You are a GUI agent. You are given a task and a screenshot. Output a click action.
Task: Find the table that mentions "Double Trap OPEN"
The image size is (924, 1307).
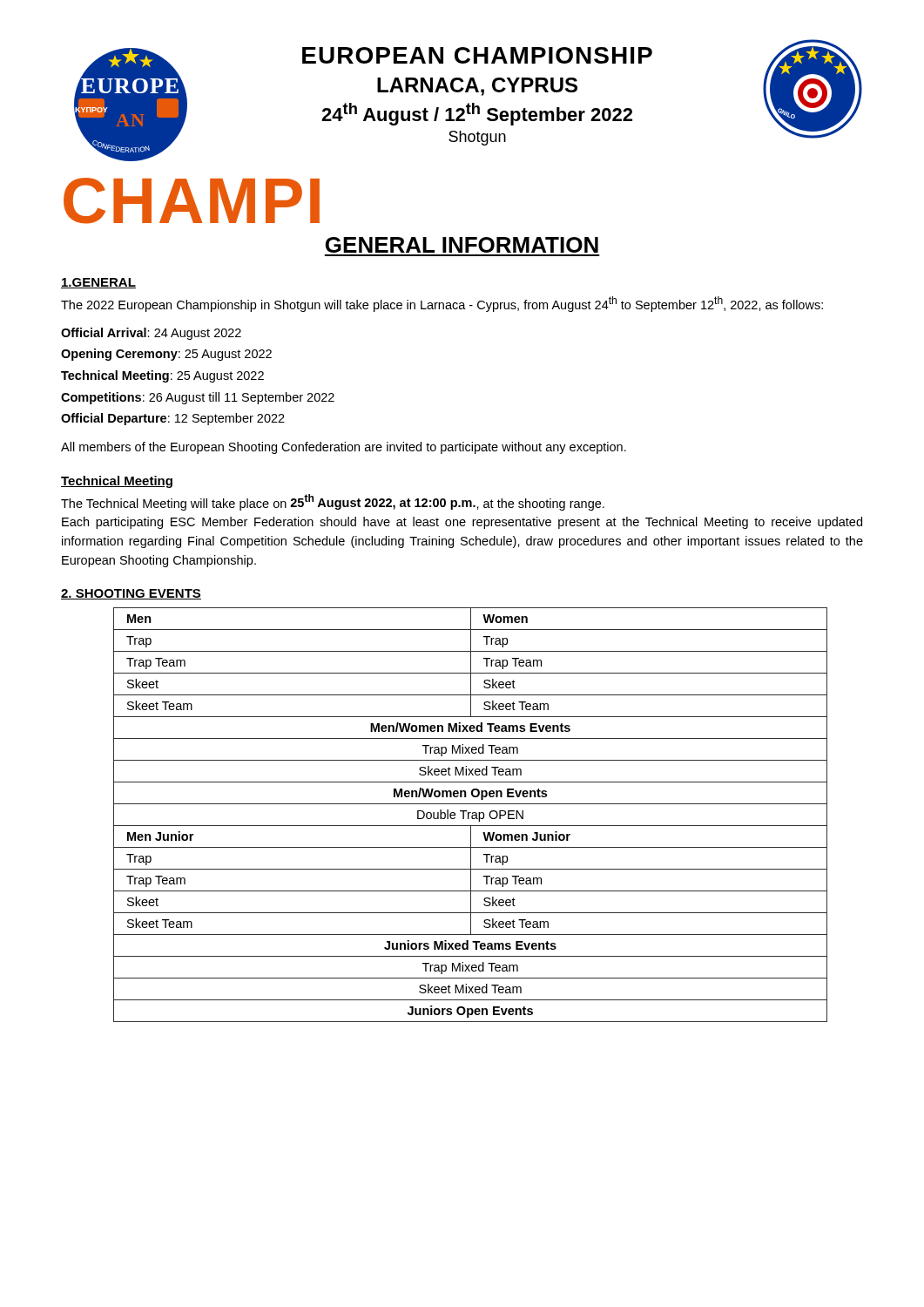[475, 815]
